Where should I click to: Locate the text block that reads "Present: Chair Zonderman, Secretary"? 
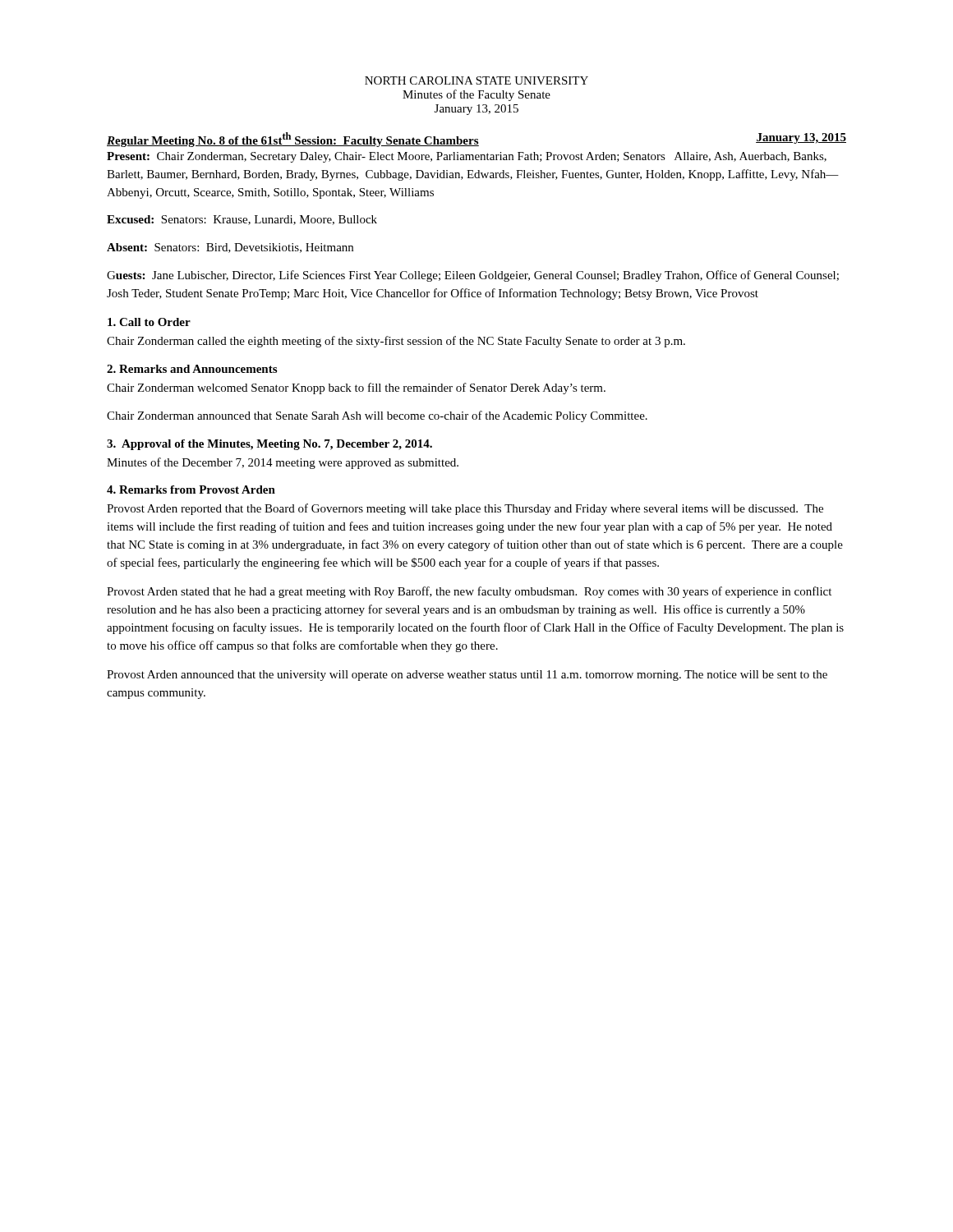coord(473,174)
